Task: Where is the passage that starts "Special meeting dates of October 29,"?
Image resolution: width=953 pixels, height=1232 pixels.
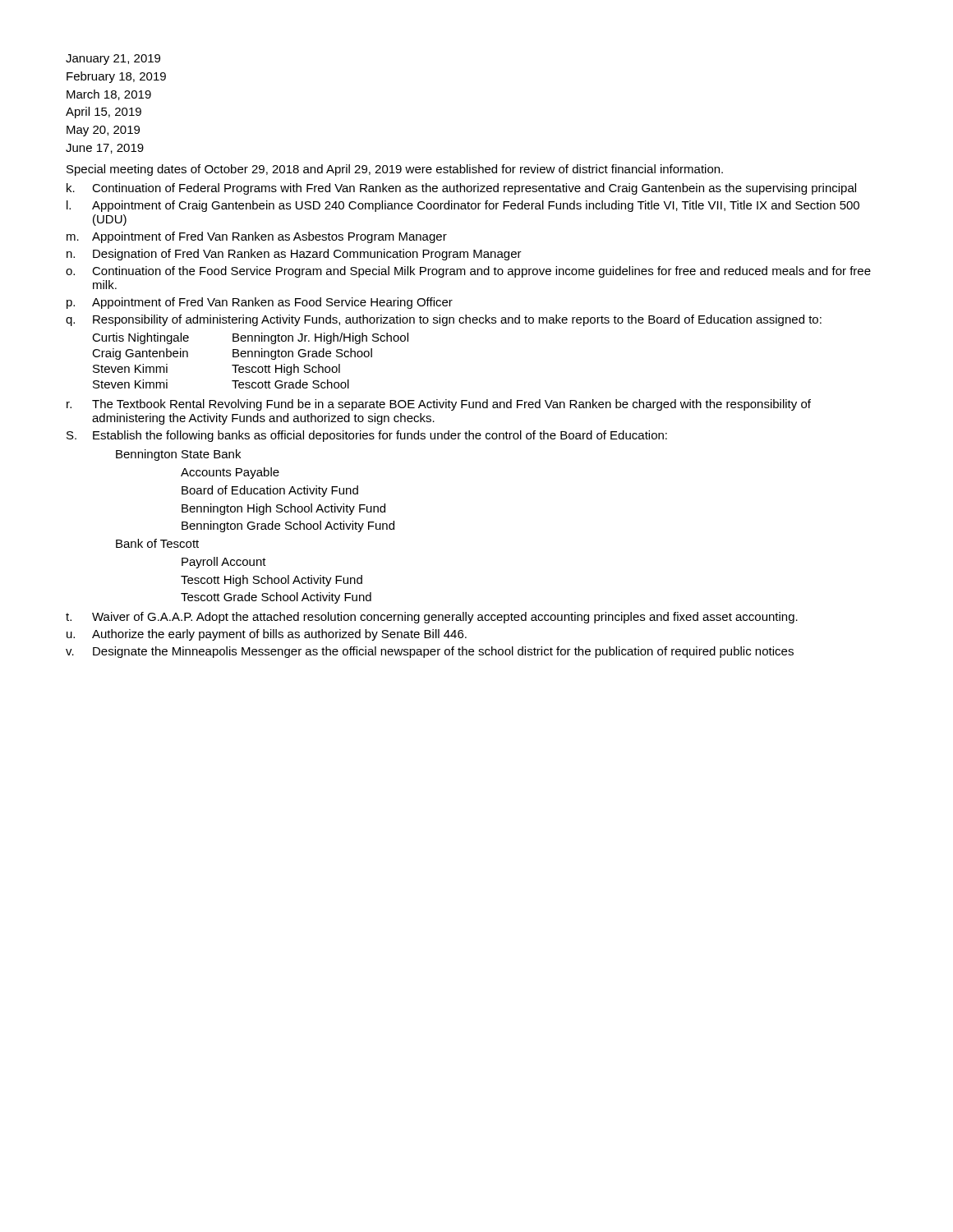Action: [x=395, y=168]
